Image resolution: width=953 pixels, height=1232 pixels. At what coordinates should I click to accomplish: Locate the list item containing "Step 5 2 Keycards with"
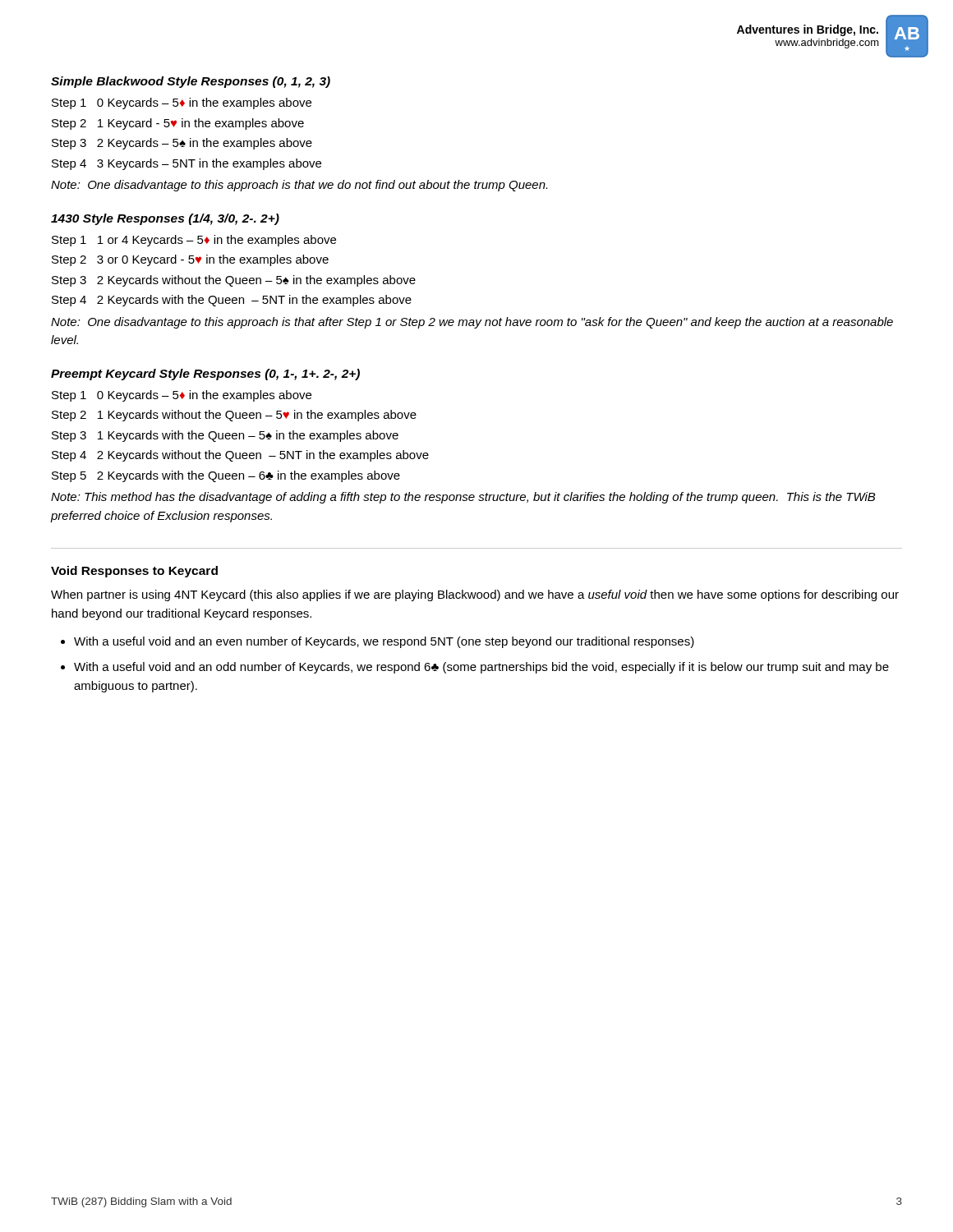click(x=226, y=475)
